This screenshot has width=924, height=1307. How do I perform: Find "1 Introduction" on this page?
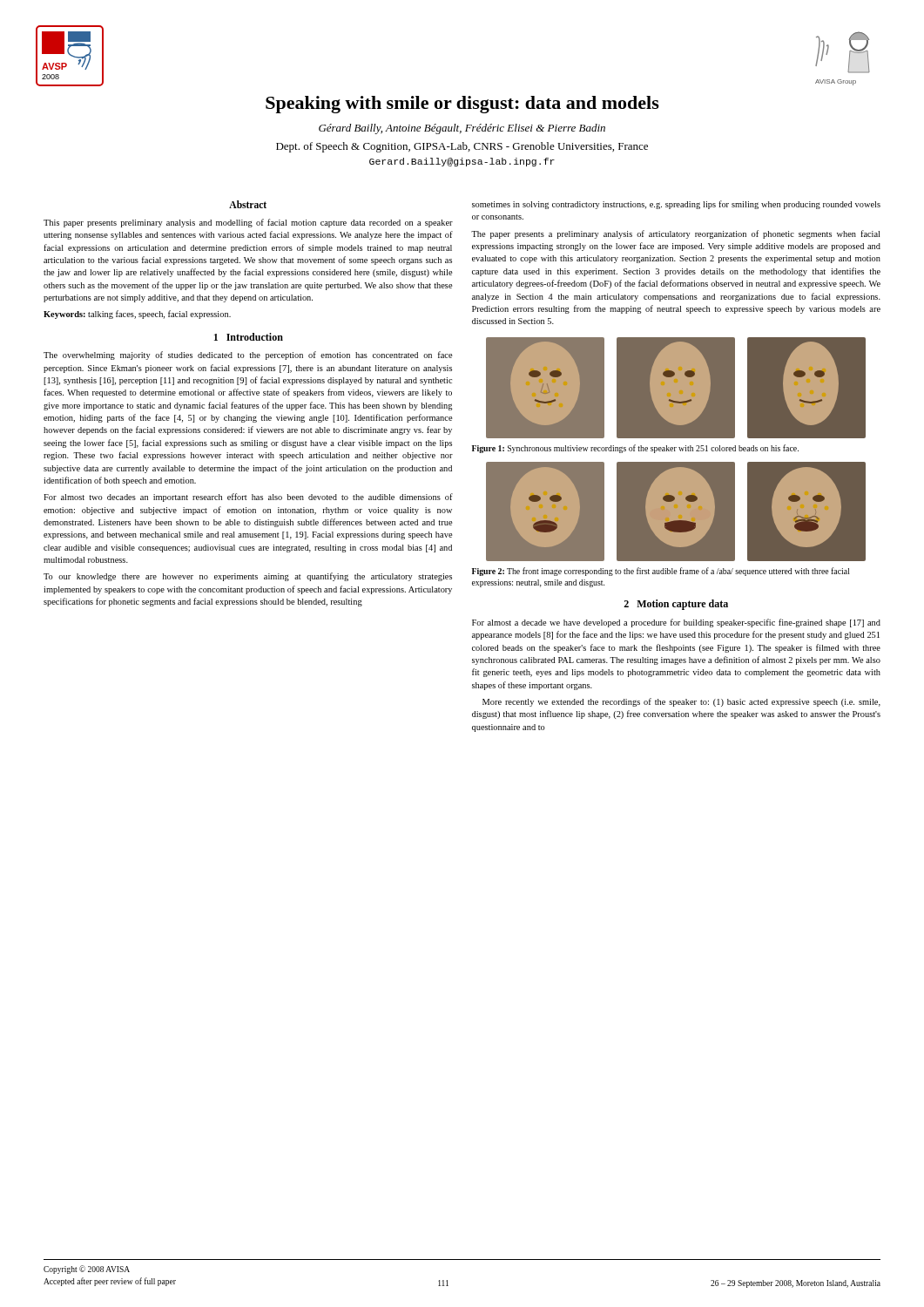248,337
